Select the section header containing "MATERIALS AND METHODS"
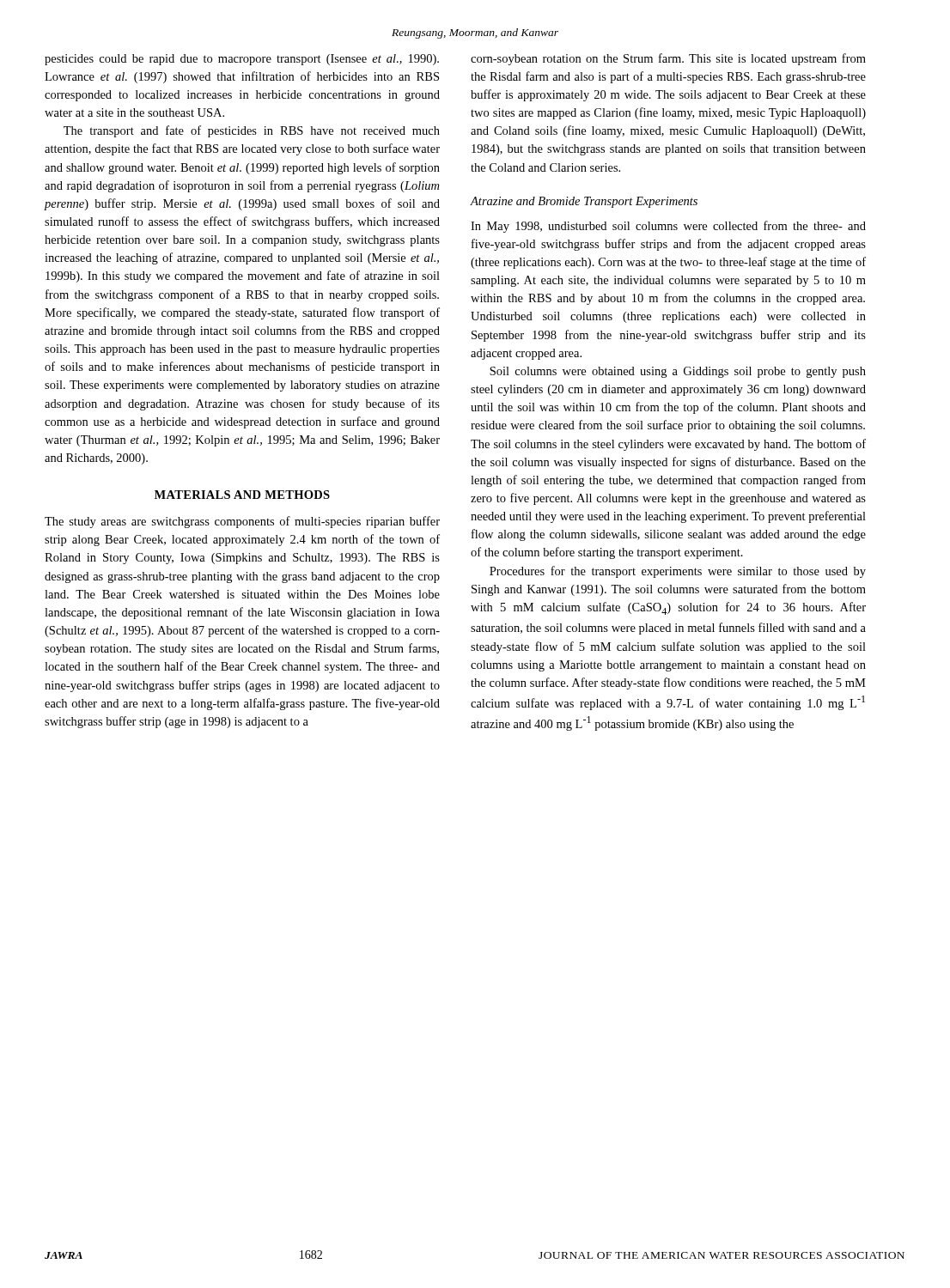This screenshot has width=950, height=1288. click(x=242, y=495)
